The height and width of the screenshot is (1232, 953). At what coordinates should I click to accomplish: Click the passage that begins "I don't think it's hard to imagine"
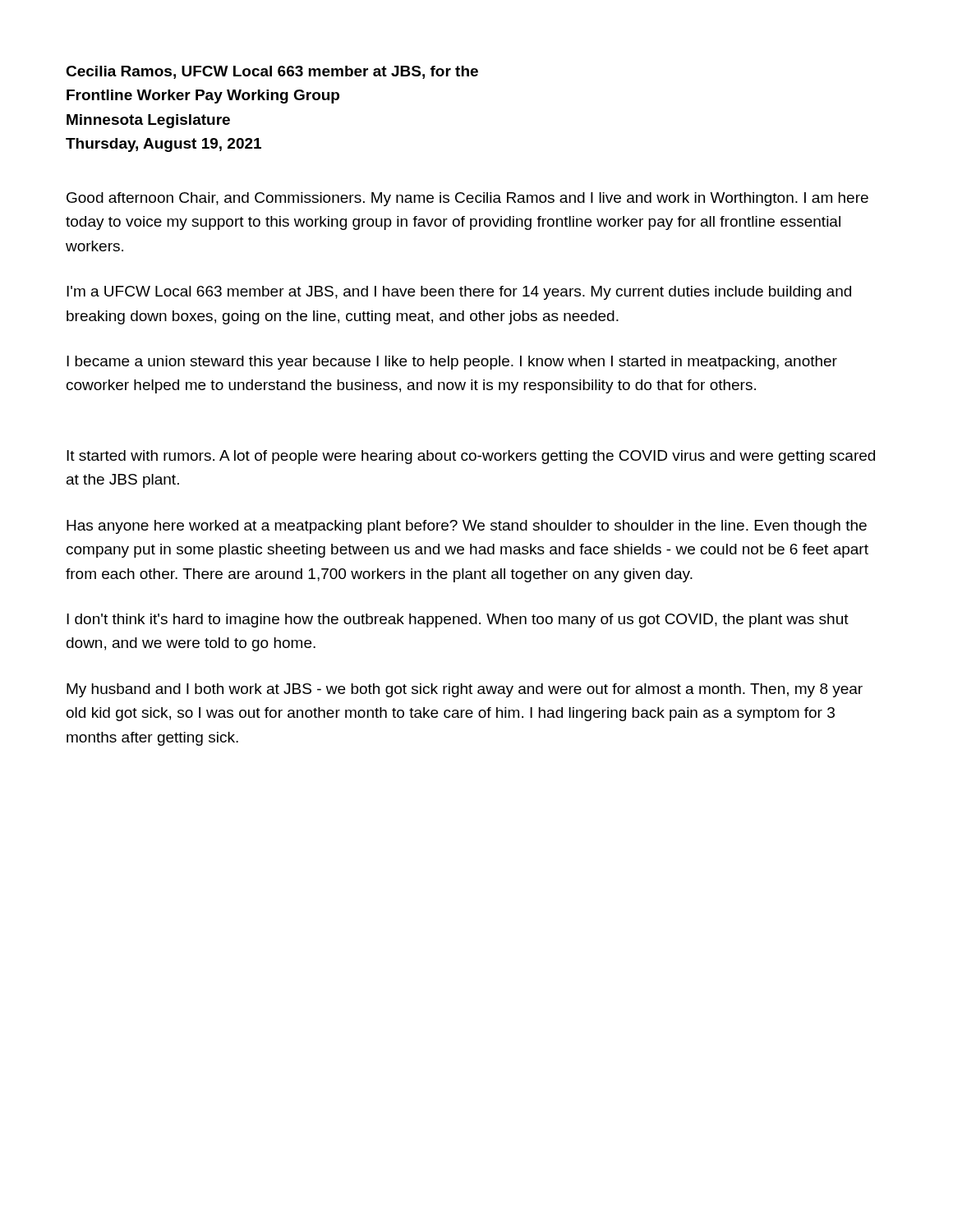(457, 631)
